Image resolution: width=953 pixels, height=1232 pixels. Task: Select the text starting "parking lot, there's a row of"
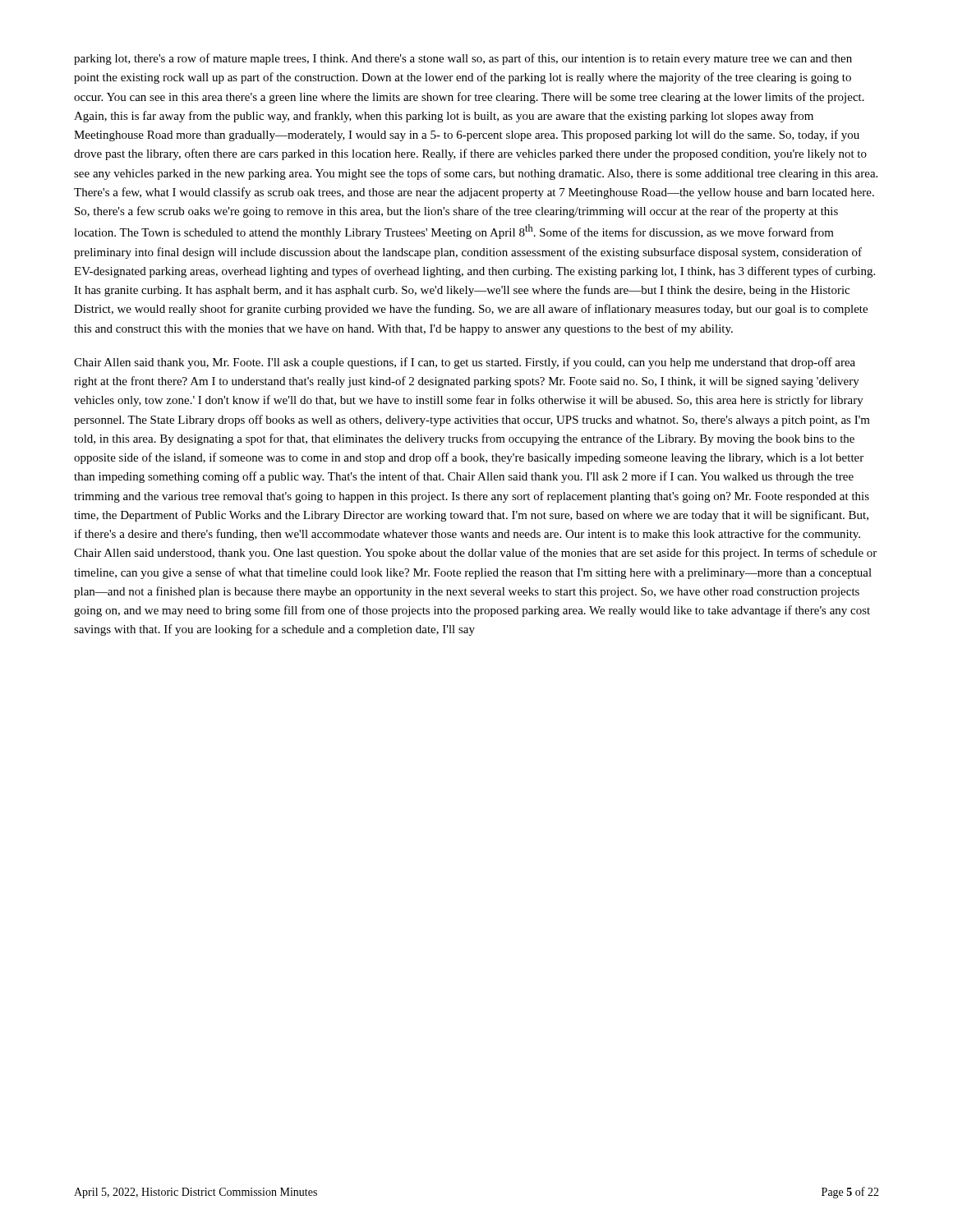pos(476,193)
